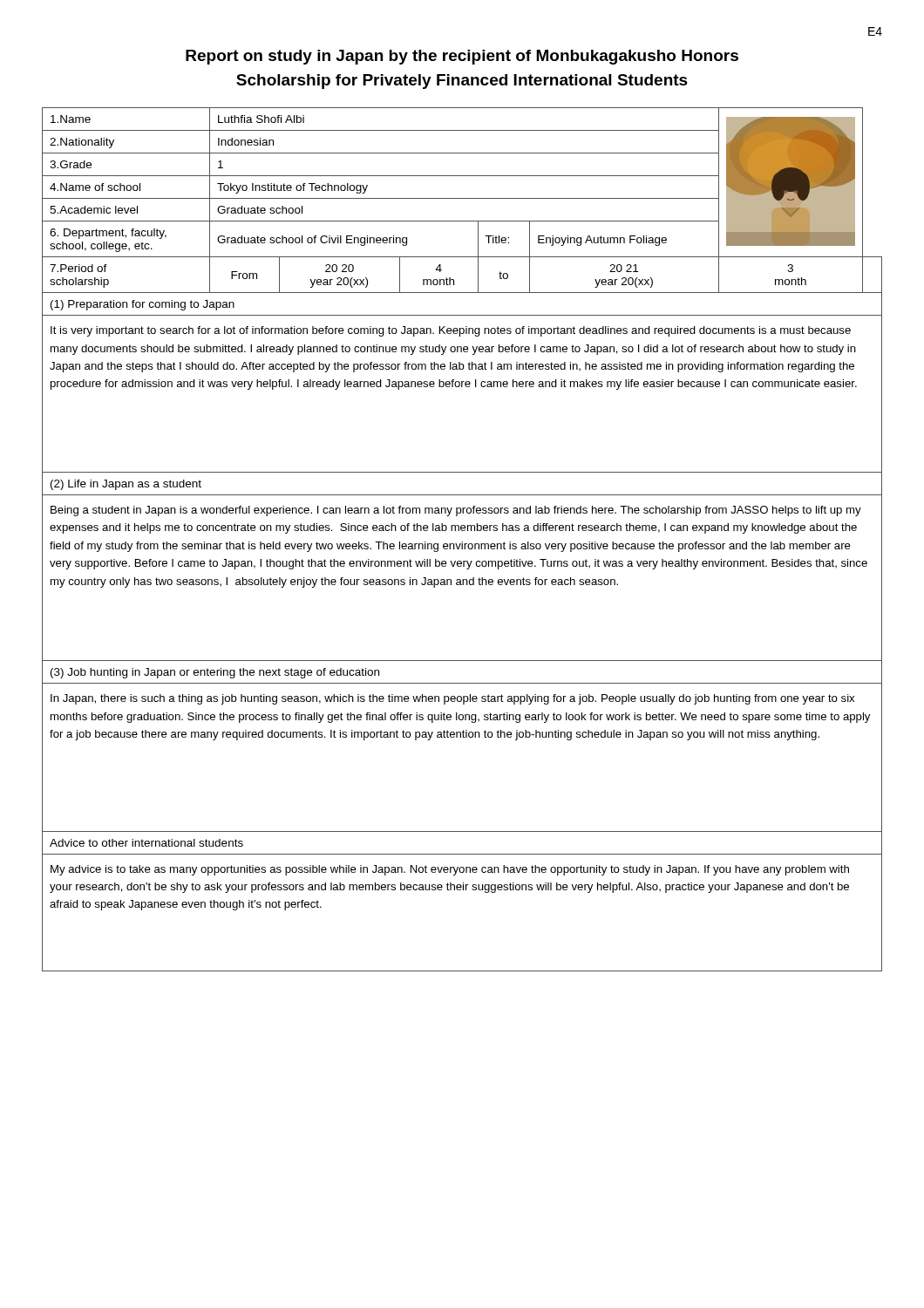Viewport: 924px width, 1308px height.
Task: Find the text block that says "My advice is to take"
Action: 450,886
